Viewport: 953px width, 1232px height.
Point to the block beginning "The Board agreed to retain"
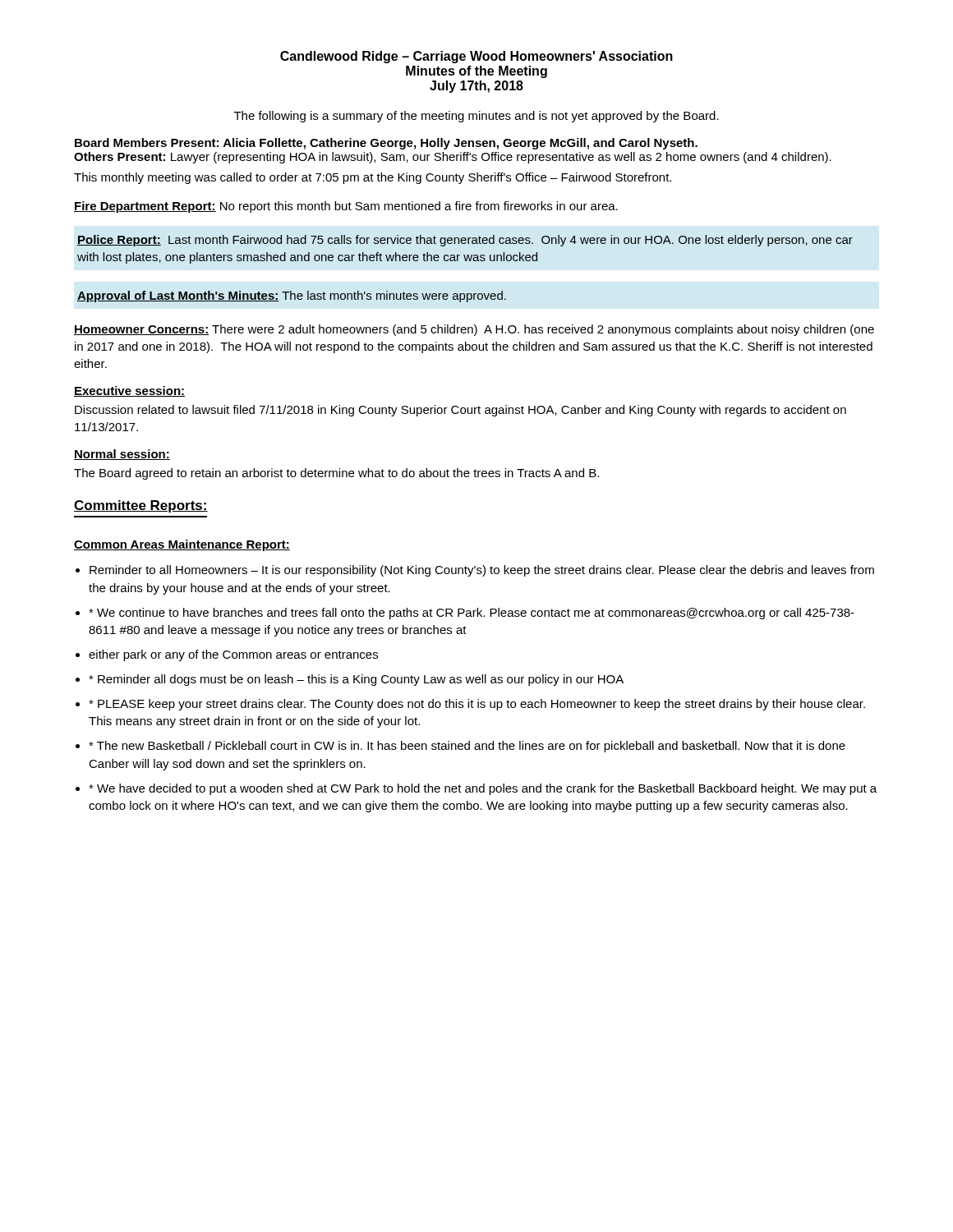point(337,473)
